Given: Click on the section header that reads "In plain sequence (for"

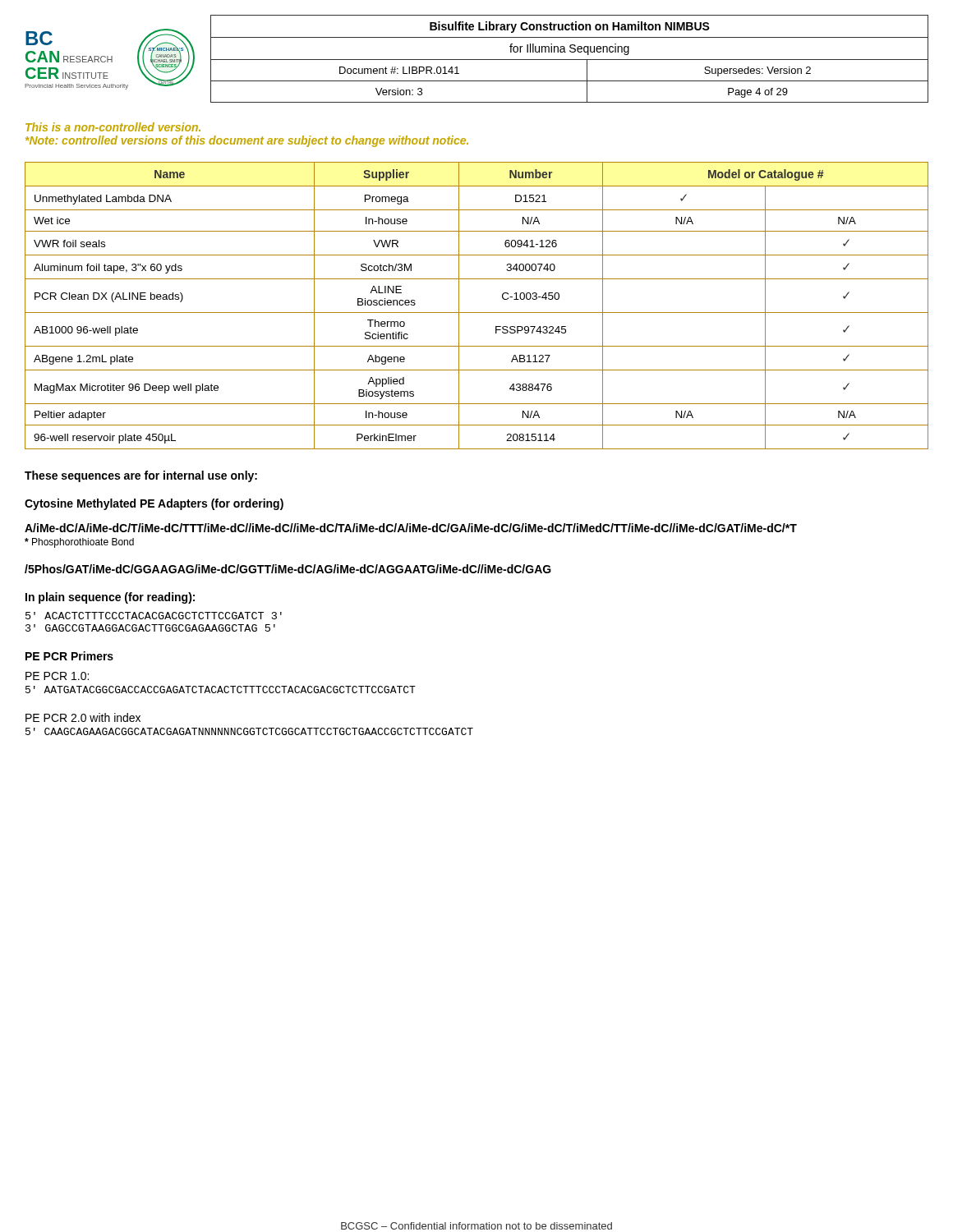Looking at the screenshot, I should click(x=110, y=598).
